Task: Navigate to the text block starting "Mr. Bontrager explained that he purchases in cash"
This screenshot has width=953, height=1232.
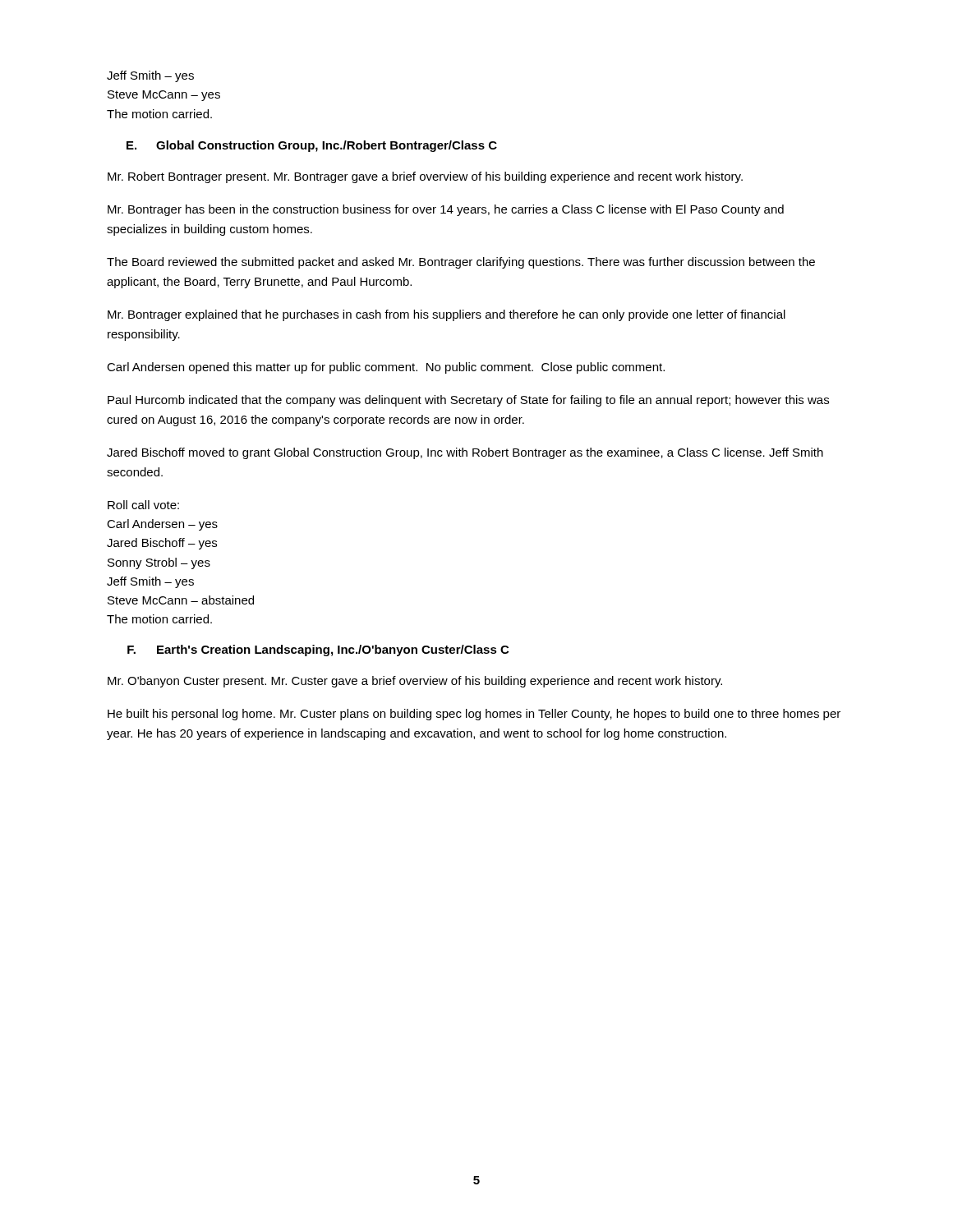Action: pos(446,324)
